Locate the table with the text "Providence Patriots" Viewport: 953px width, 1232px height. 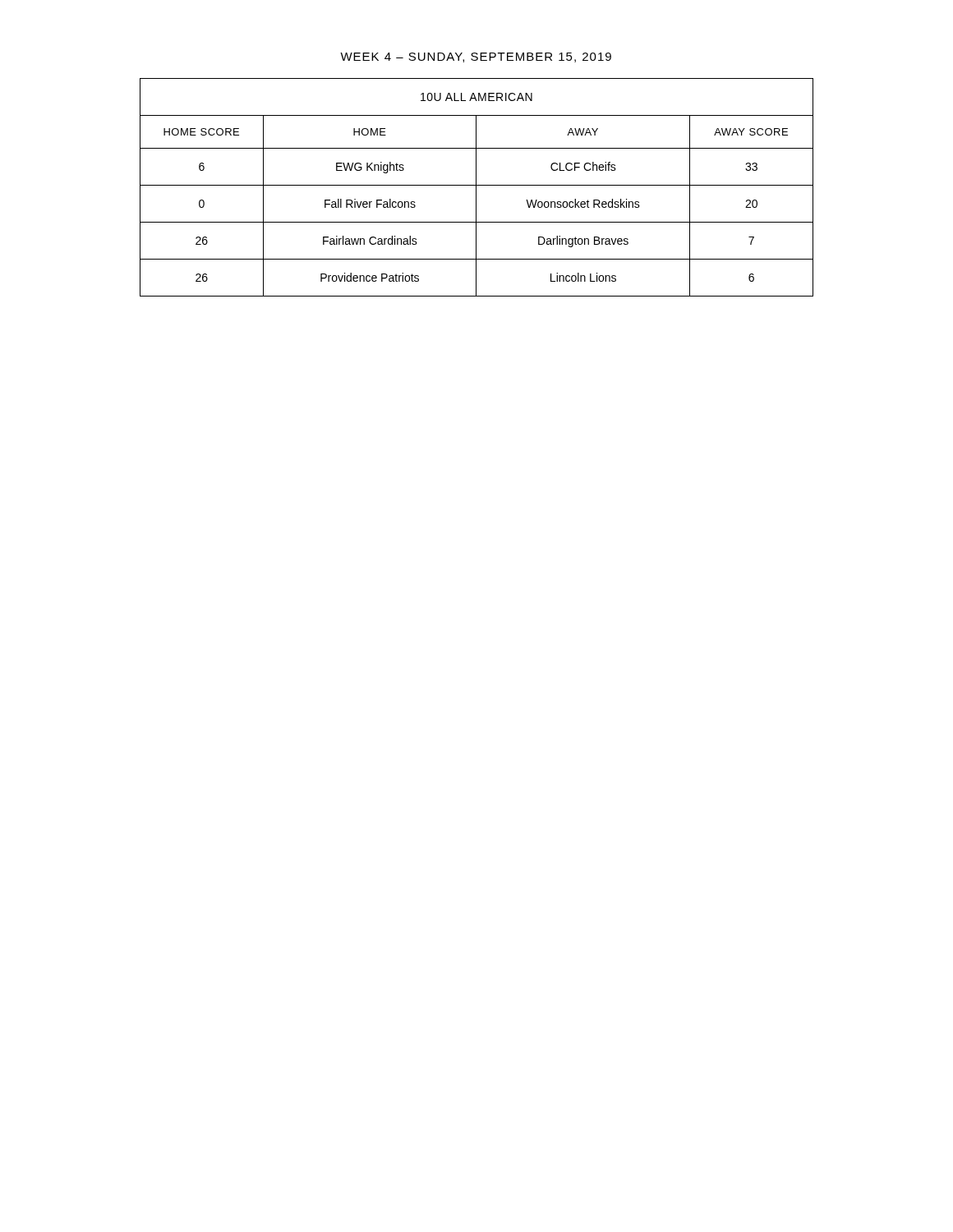coord(476,187)
